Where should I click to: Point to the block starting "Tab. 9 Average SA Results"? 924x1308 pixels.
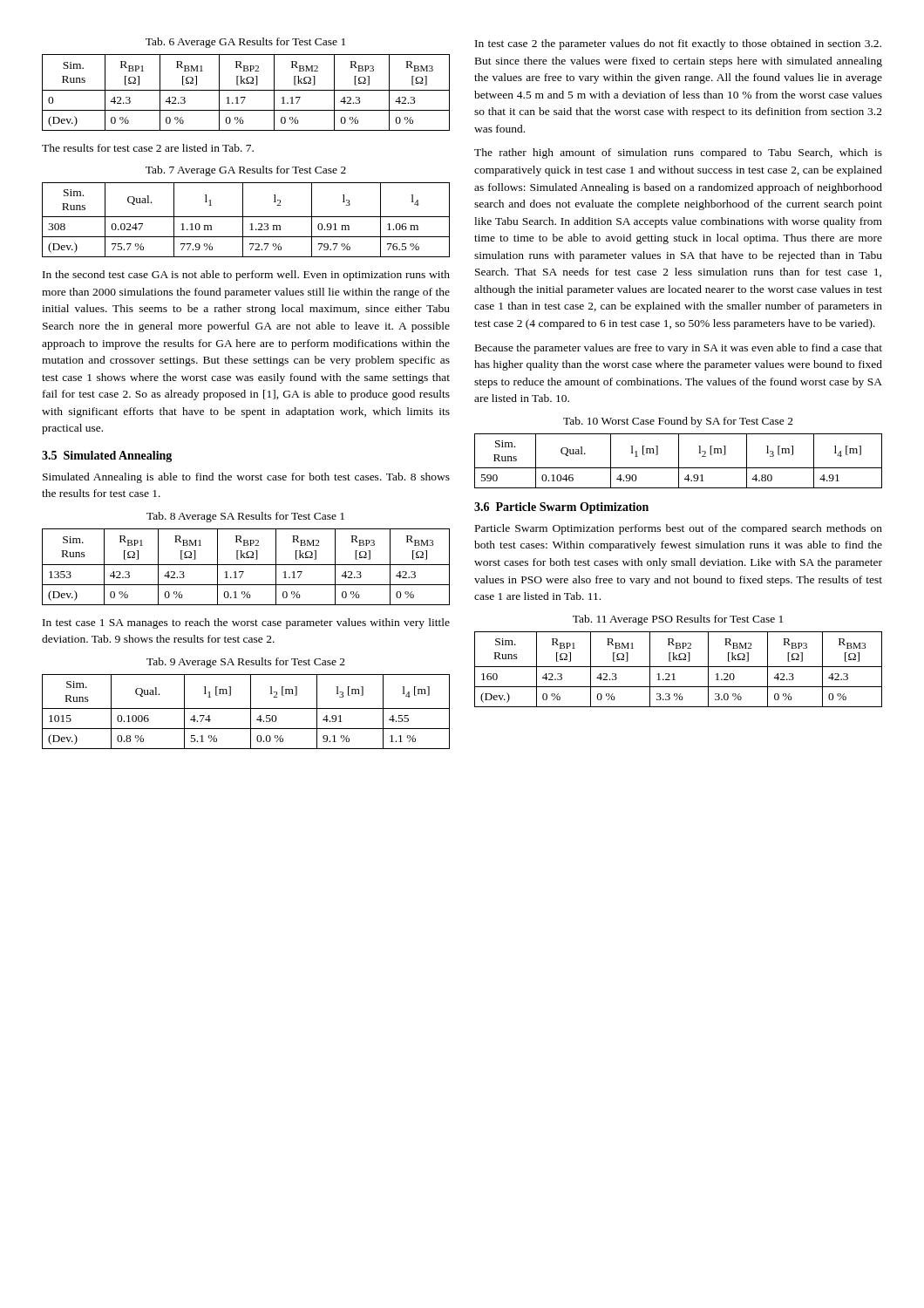[246, 661]
